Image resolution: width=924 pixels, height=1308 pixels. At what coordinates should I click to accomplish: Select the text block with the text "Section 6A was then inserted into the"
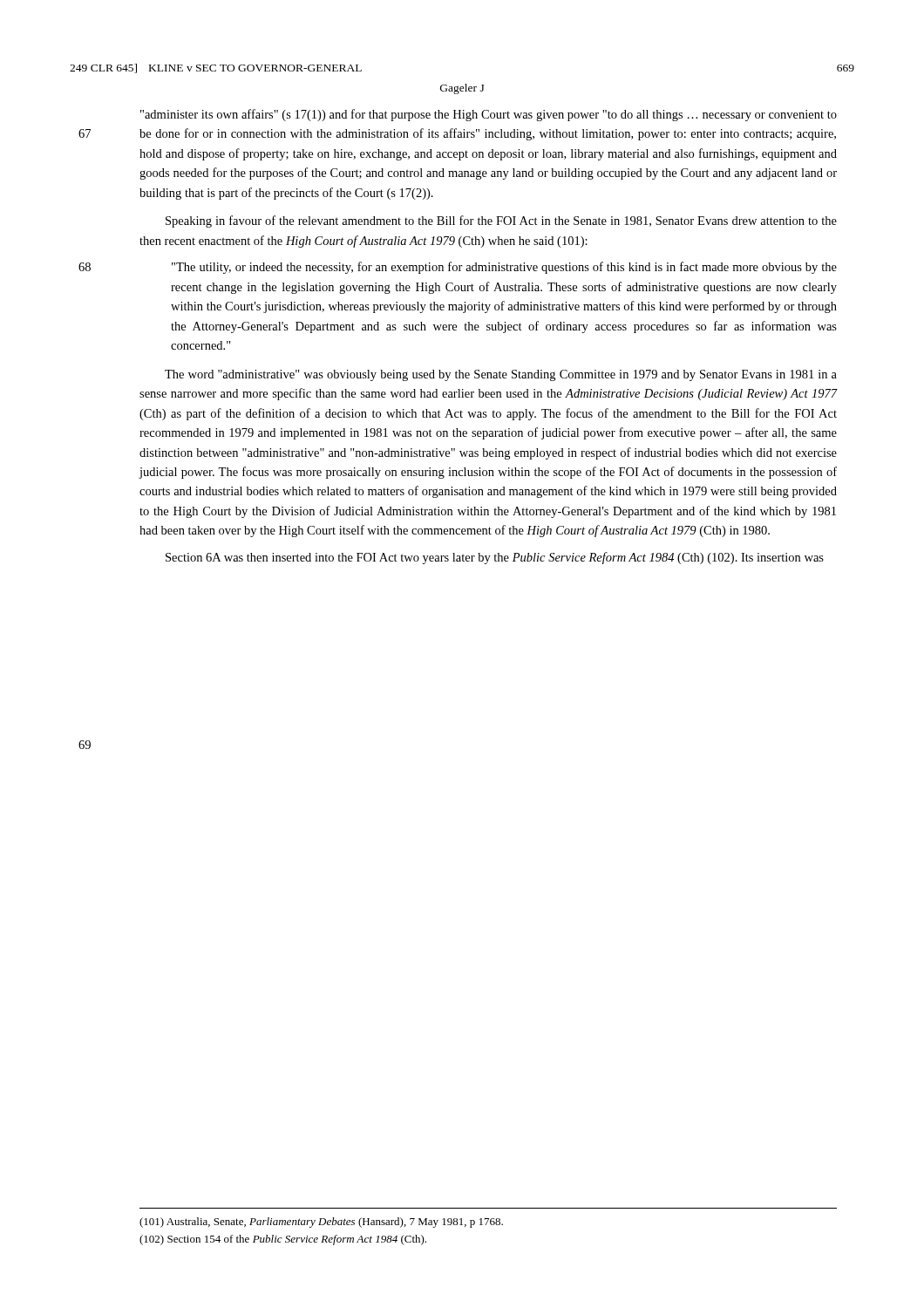point(494,557)
